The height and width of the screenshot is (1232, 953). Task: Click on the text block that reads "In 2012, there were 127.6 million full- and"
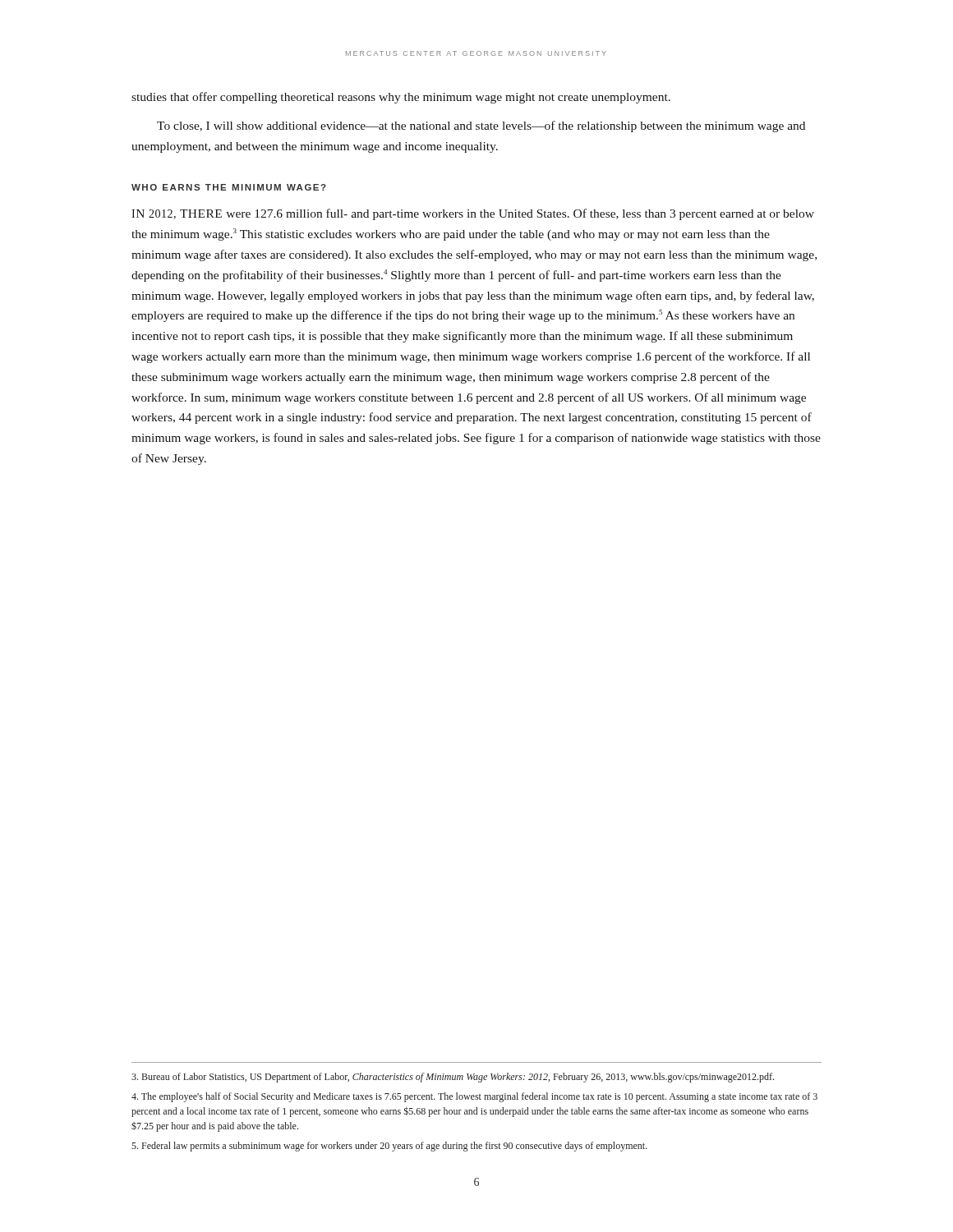(x=476, y=336)
